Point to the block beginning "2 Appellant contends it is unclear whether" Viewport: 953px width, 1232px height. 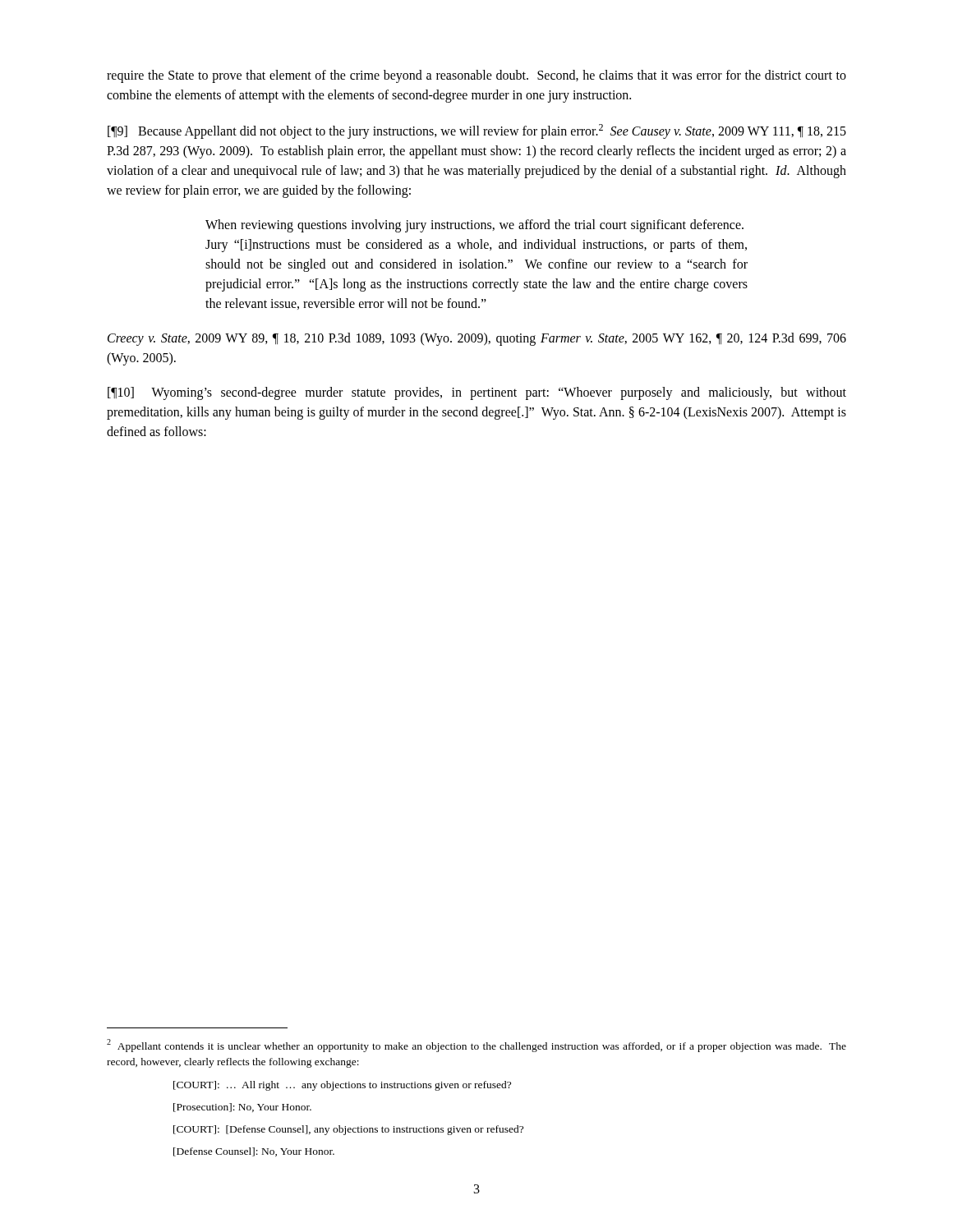[x=476, y=1052]
